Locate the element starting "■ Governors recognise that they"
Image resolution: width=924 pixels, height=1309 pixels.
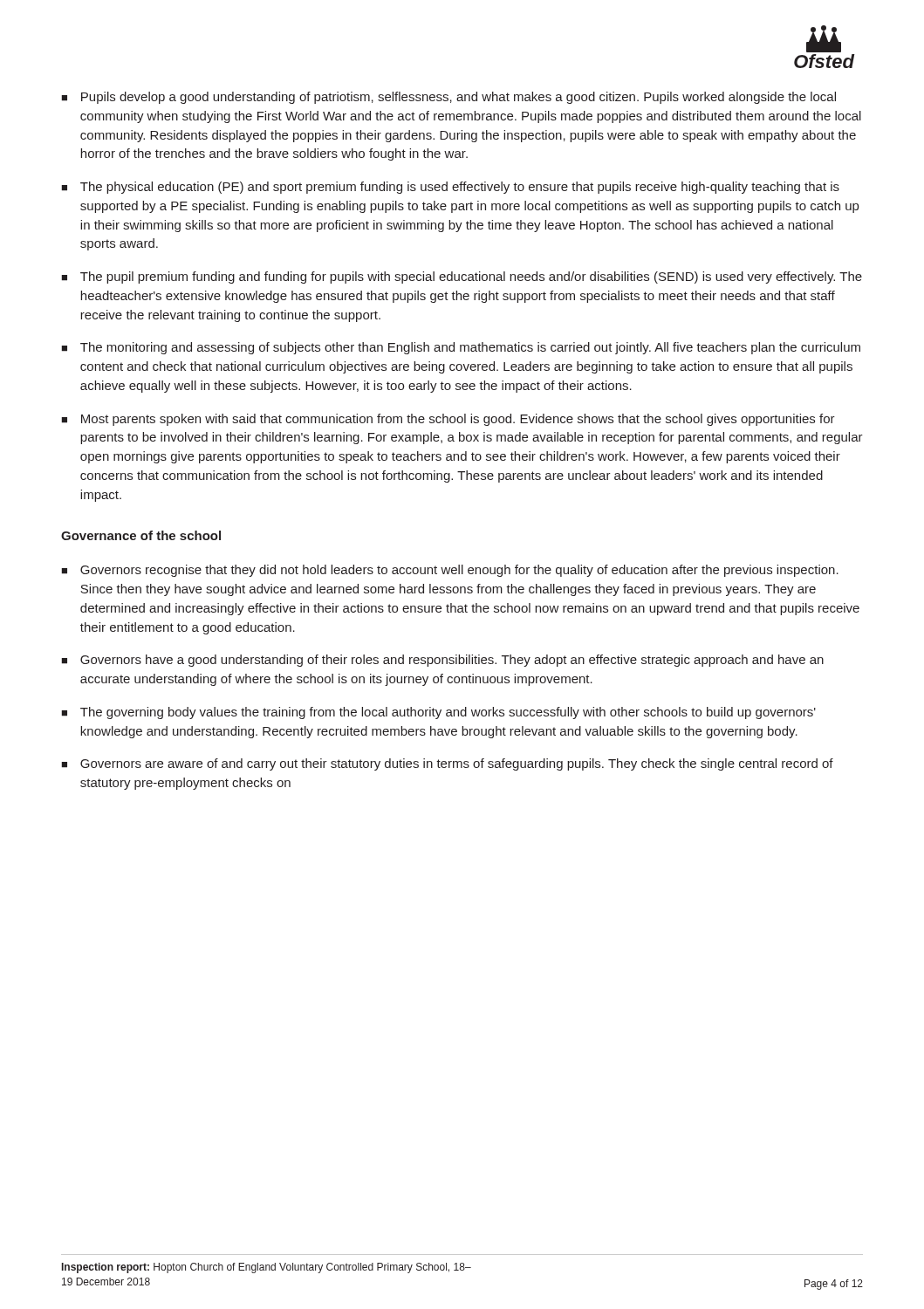click(x=462, y=598)
